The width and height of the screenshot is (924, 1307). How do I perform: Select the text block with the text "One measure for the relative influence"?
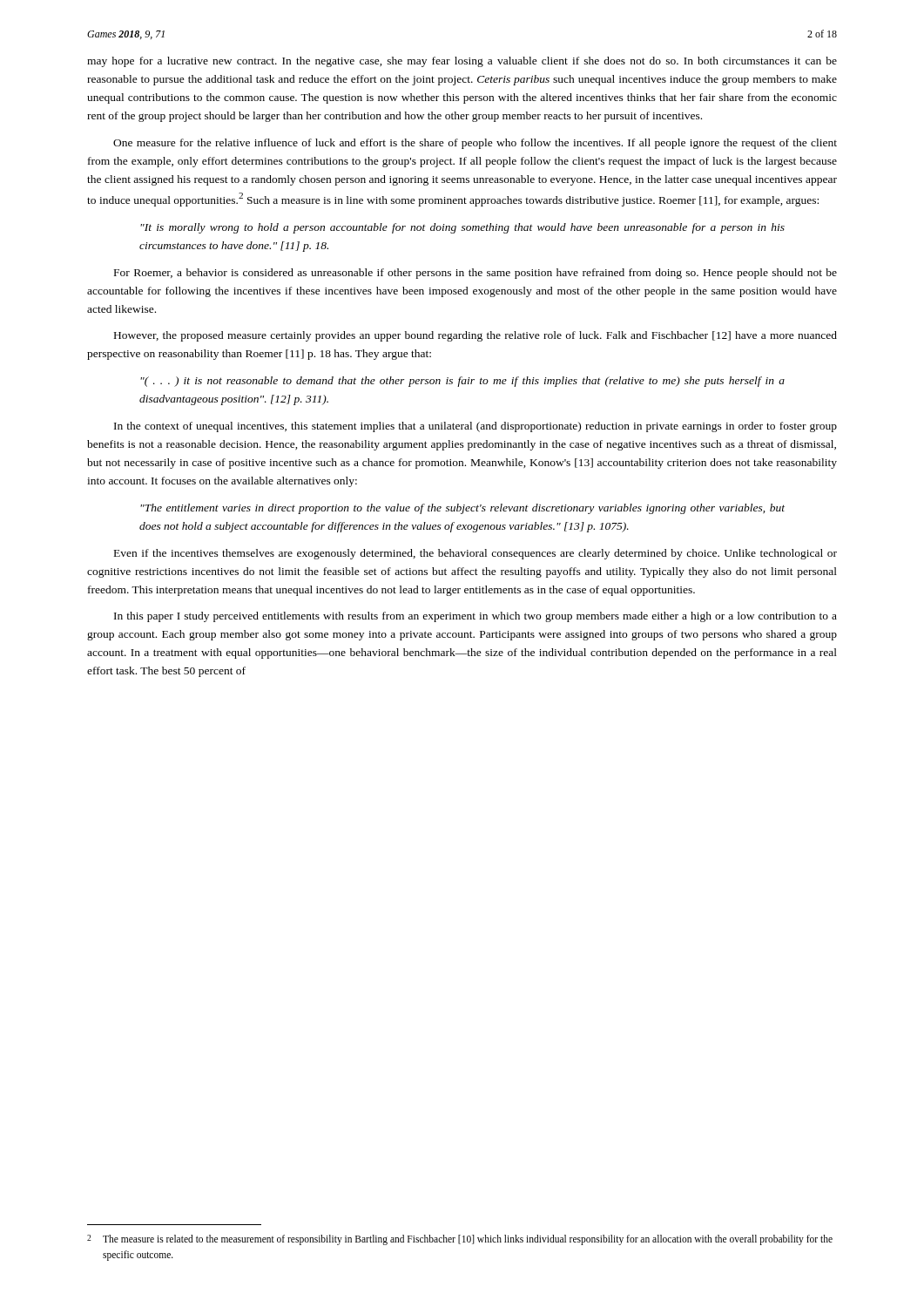pos(462,172)
